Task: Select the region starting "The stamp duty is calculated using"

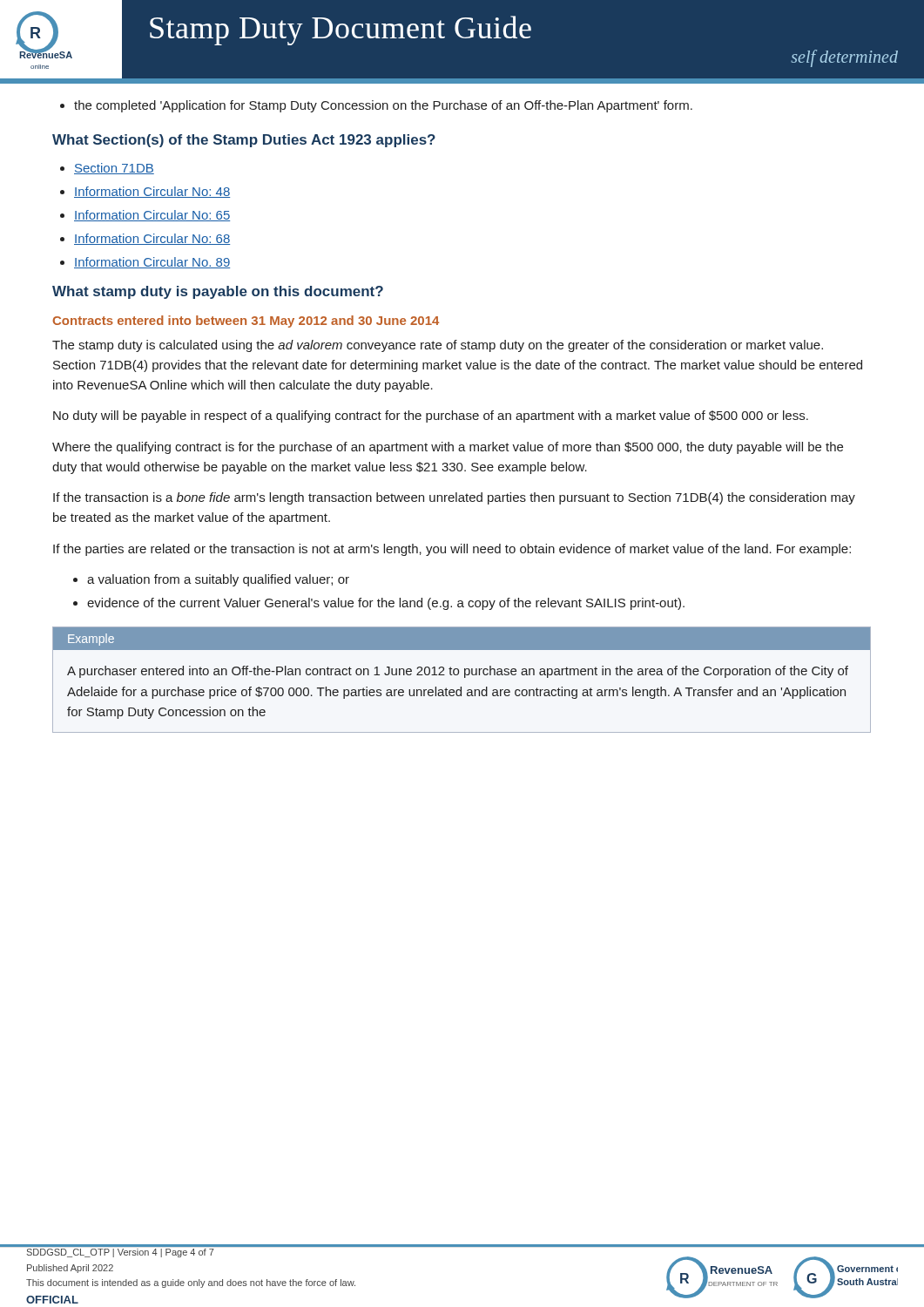Action: pyautogui.click(x=462, y=365)
